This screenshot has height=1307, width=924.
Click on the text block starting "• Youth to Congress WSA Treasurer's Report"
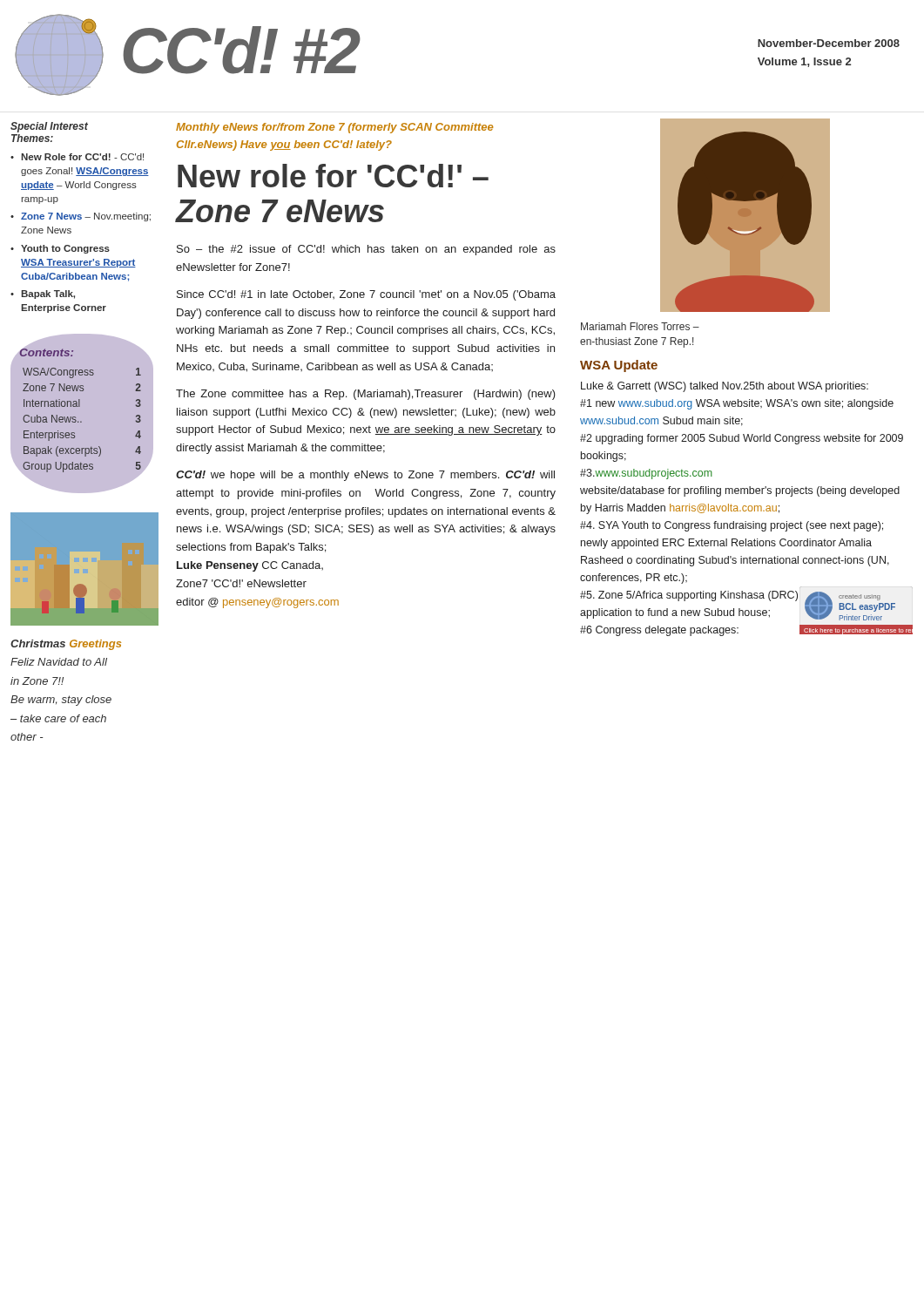coord(73,261)
